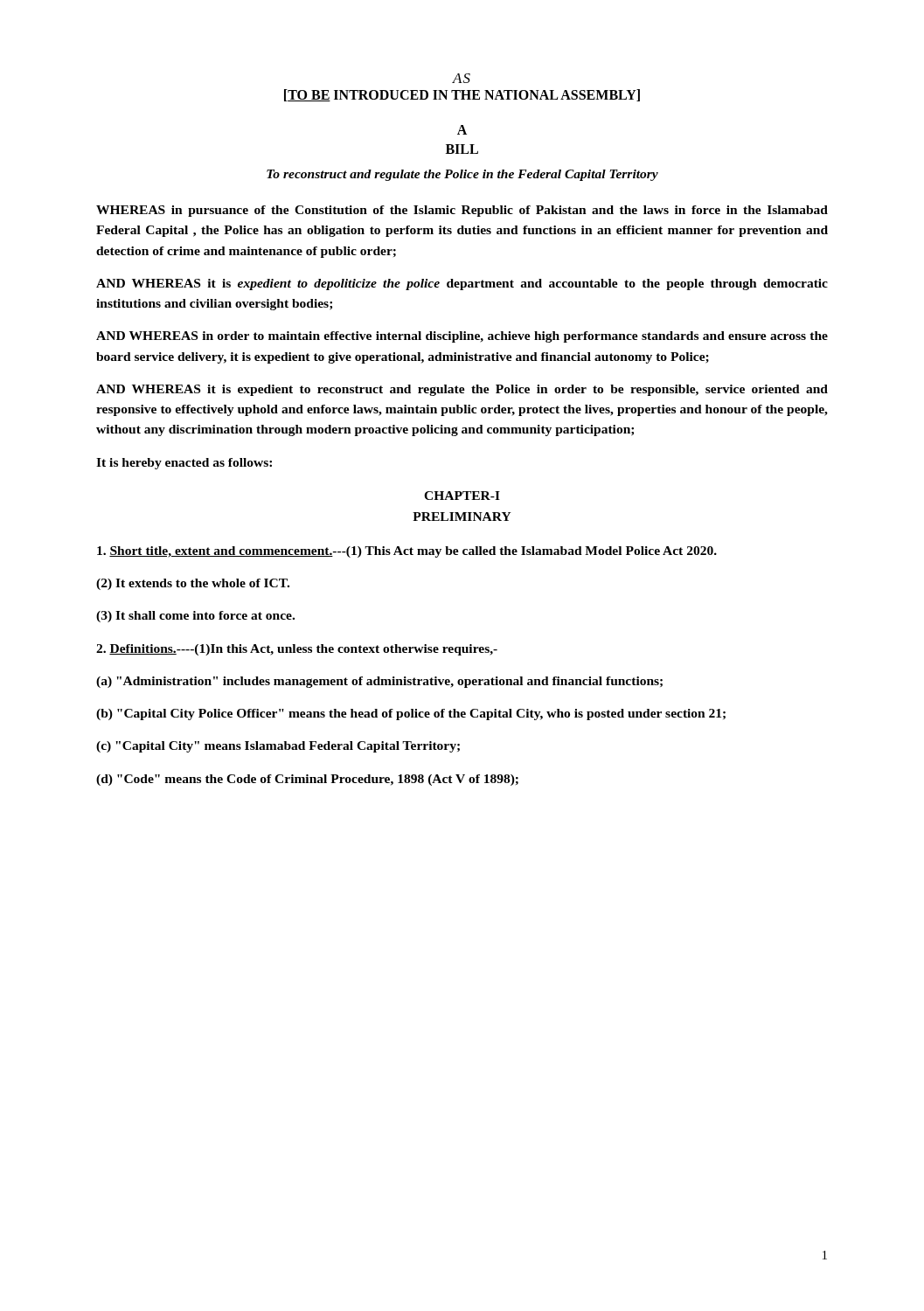
Task: Click the passage that begins "(3) It shall come"
Action: 196,615
